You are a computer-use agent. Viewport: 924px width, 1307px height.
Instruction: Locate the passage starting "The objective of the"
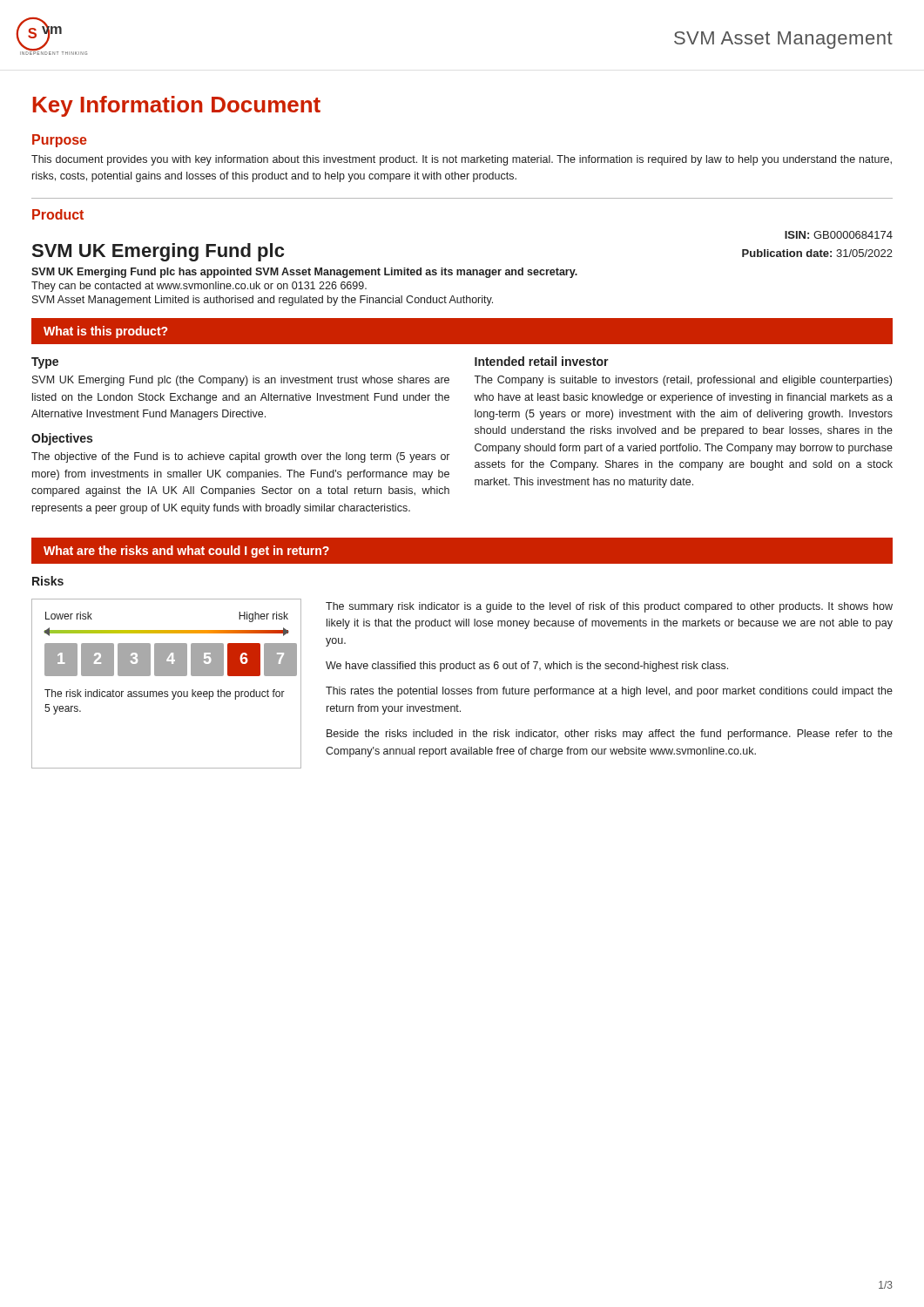click(241, 482)
